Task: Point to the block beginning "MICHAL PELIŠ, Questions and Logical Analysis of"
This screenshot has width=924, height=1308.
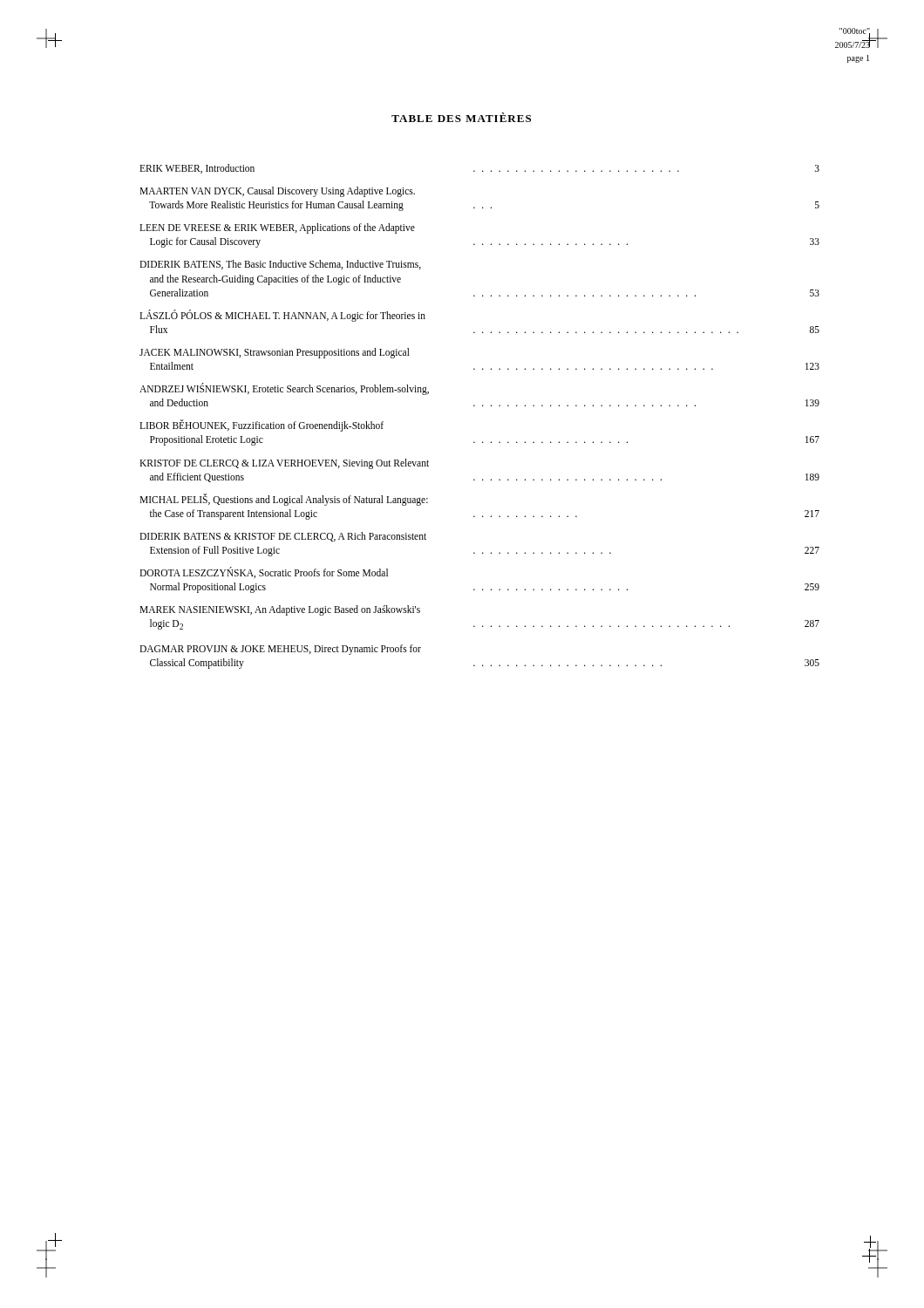Action: [479, 506]
